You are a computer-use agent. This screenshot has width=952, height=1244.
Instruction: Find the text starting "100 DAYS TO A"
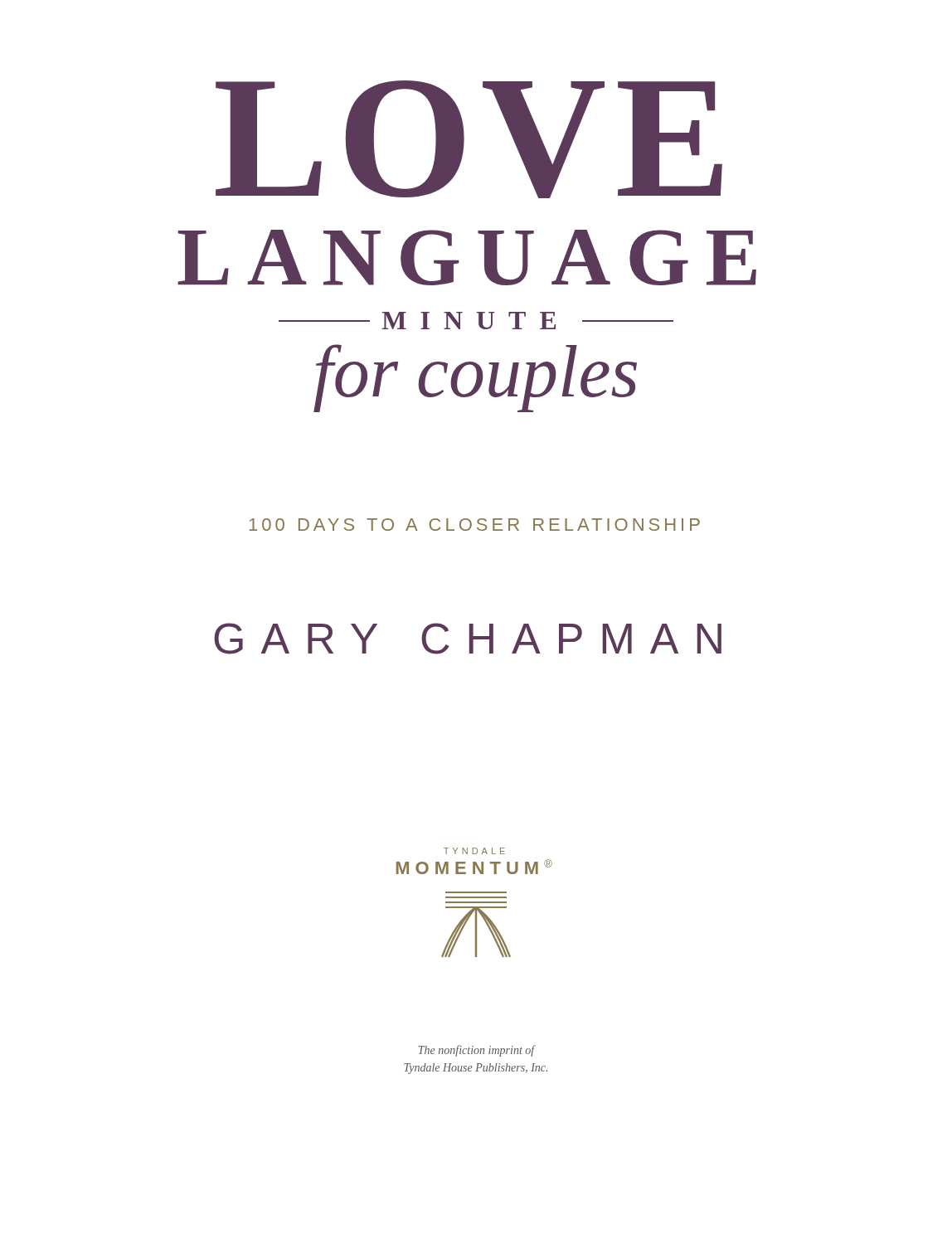point(476,525)
